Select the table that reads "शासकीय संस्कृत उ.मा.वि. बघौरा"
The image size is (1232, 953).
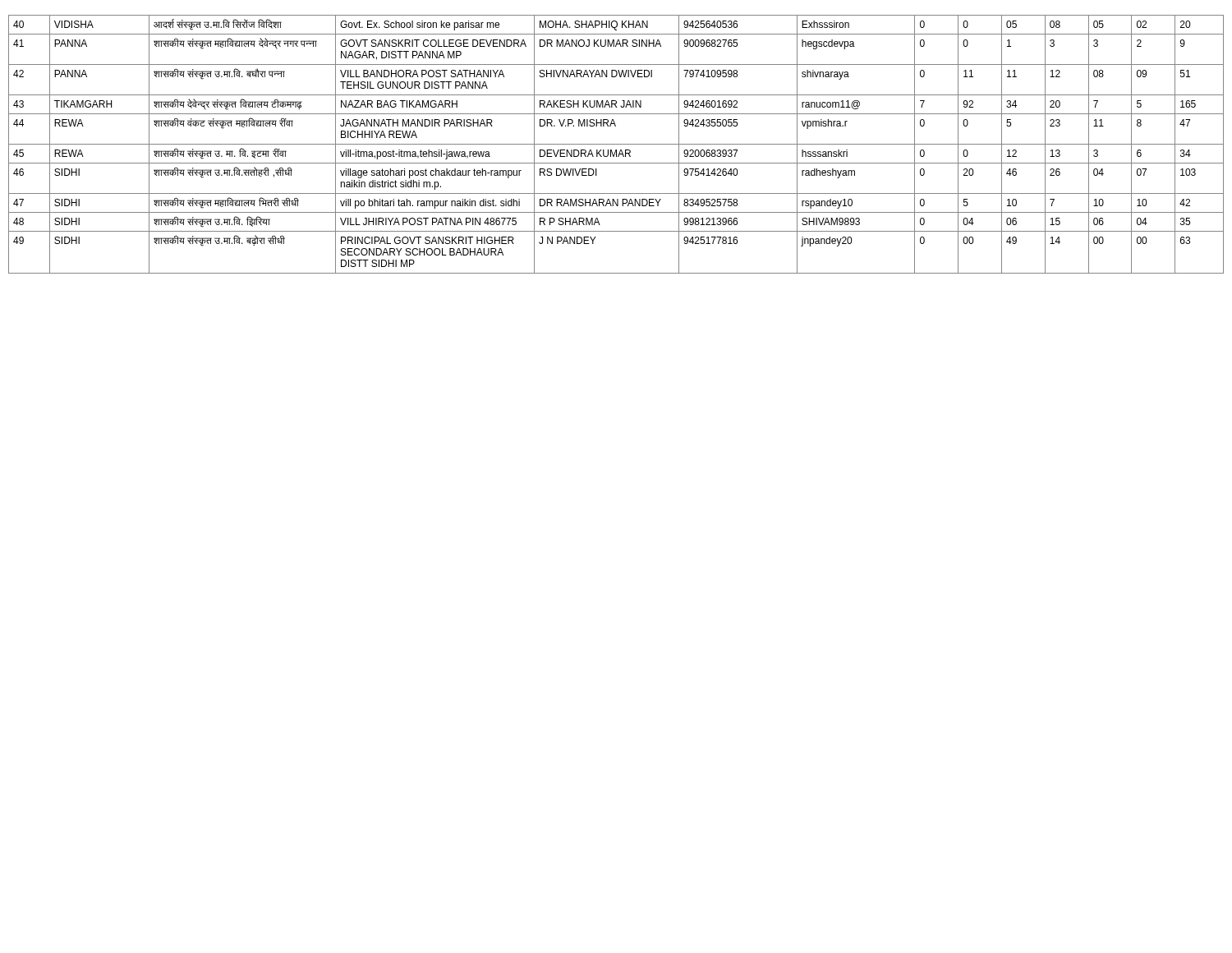616,144
